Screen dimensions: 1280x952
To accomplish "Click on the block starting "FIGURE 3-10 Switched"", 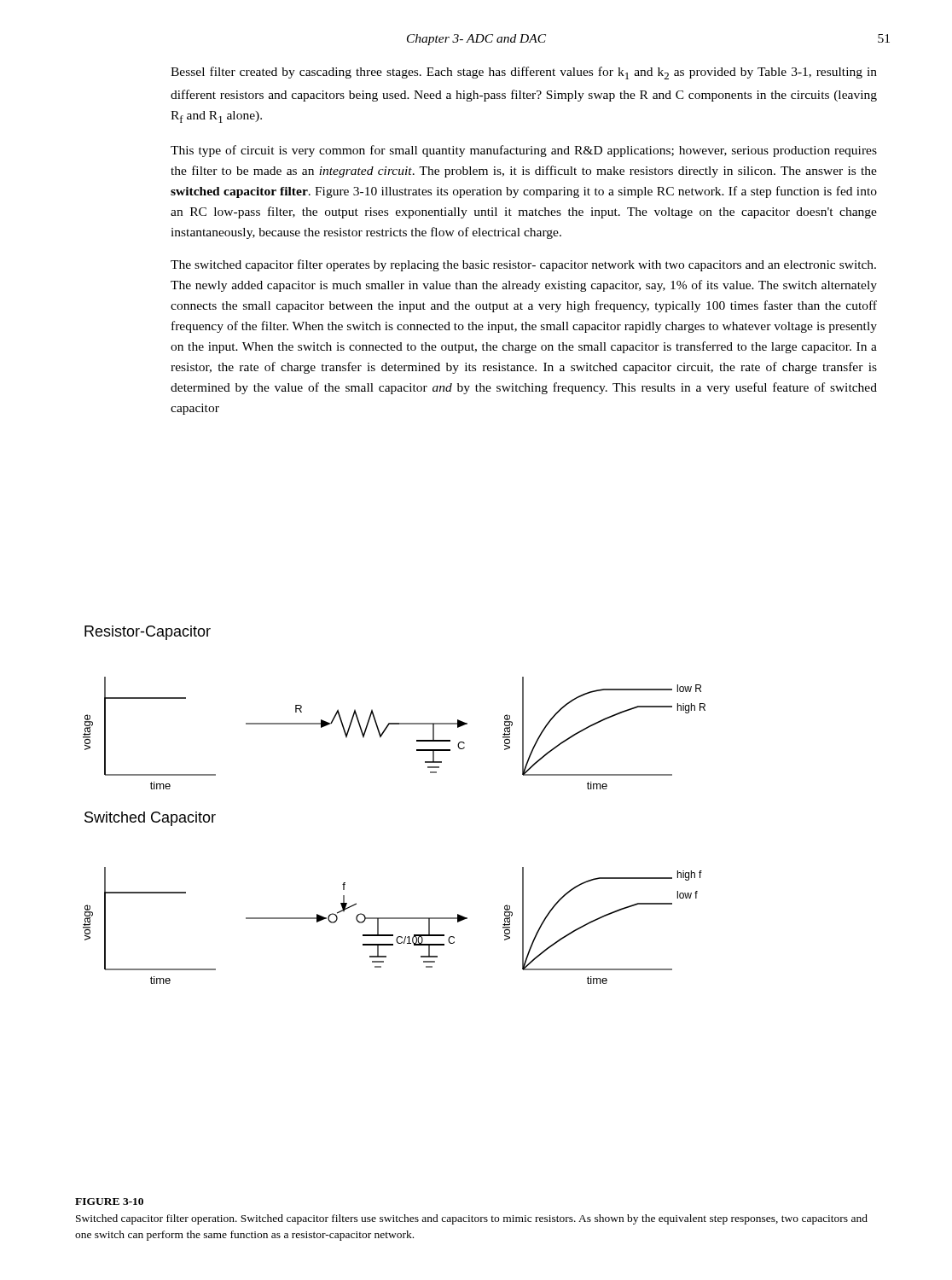I will point(471,1218).
